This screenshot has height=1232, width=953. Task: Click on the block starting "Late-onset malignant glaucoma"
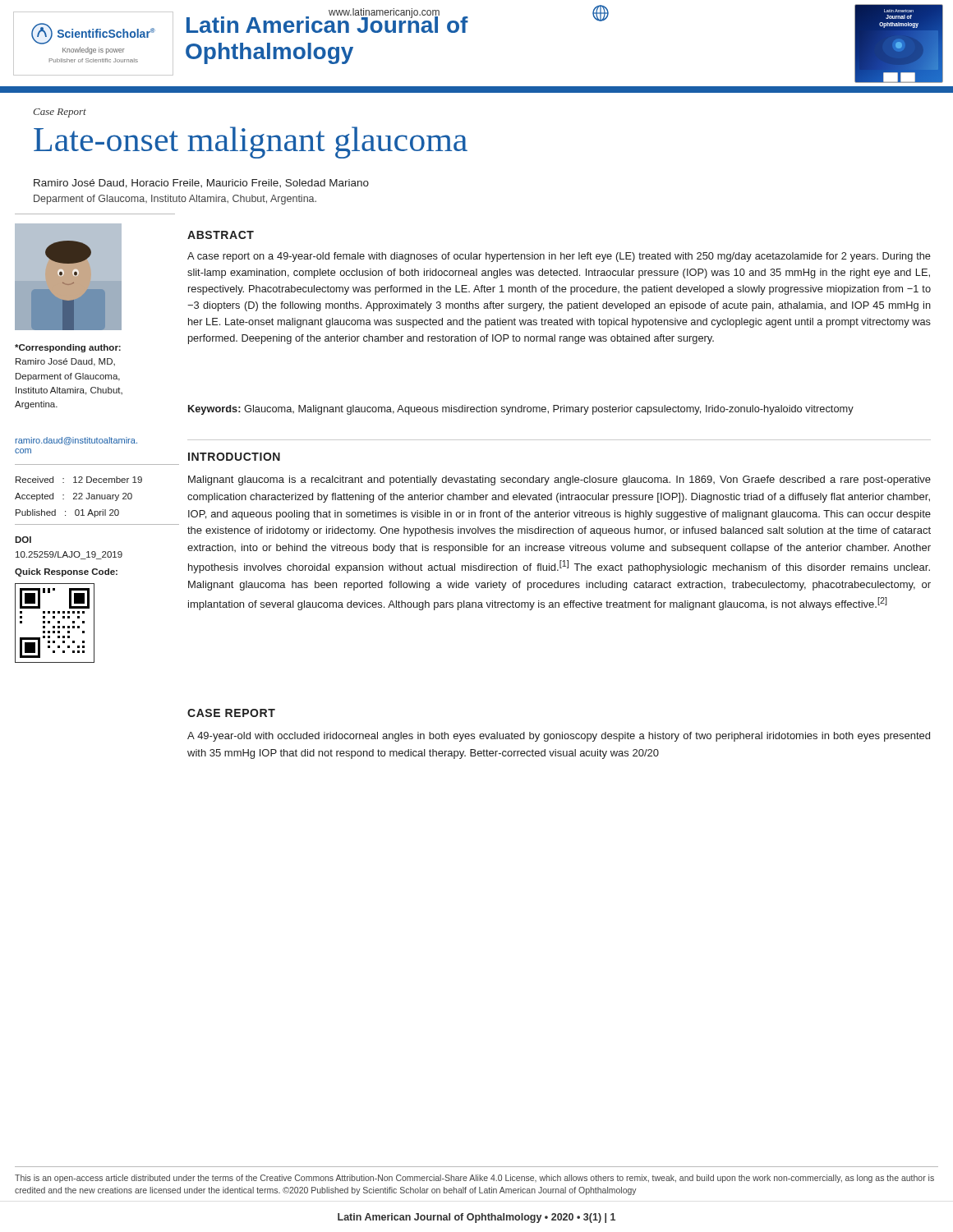click(250, 140)
